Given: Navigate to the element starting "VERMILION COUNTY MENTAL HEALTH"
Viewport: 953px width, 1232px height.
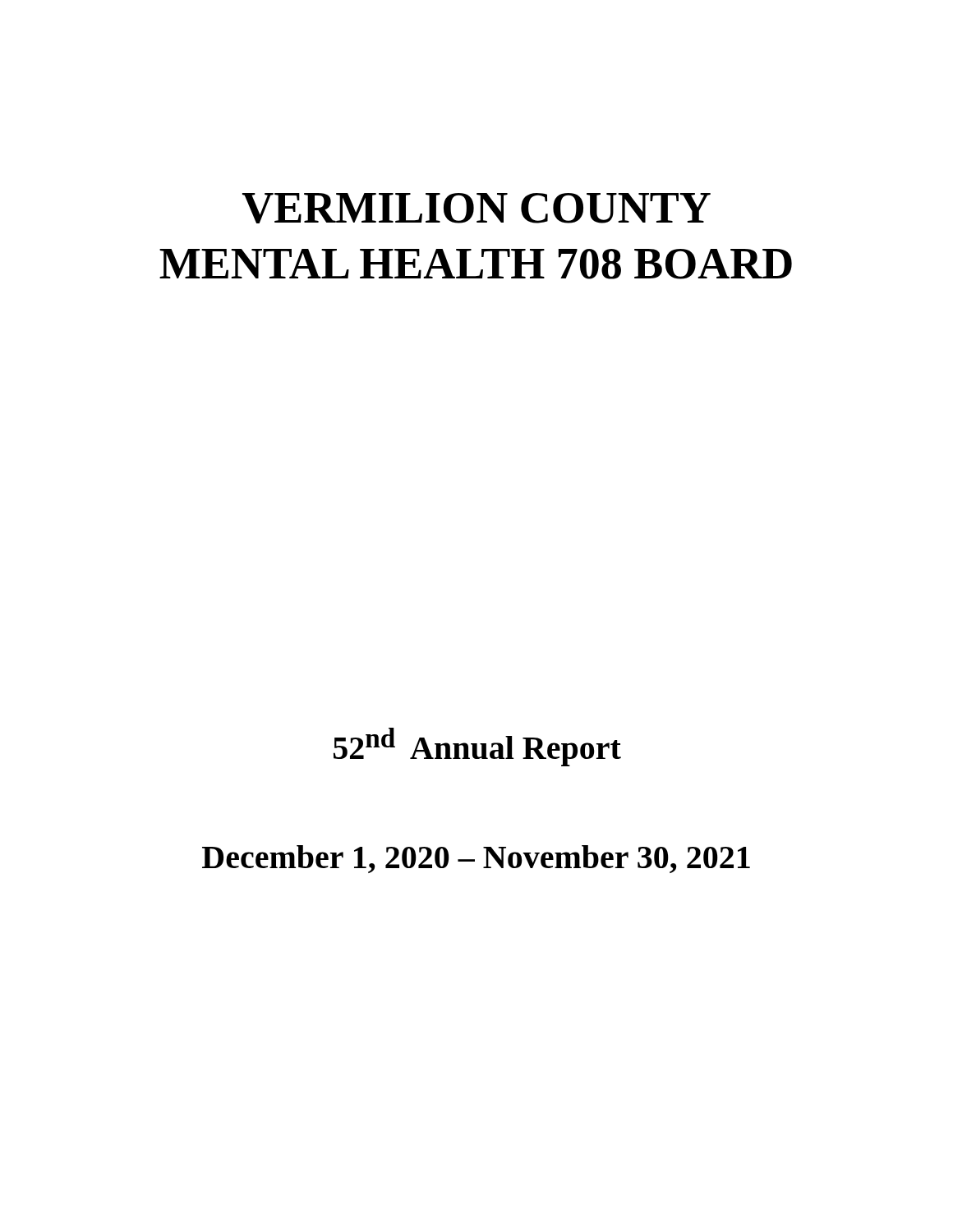Looking at the screenshot, I should coord(476,236).
